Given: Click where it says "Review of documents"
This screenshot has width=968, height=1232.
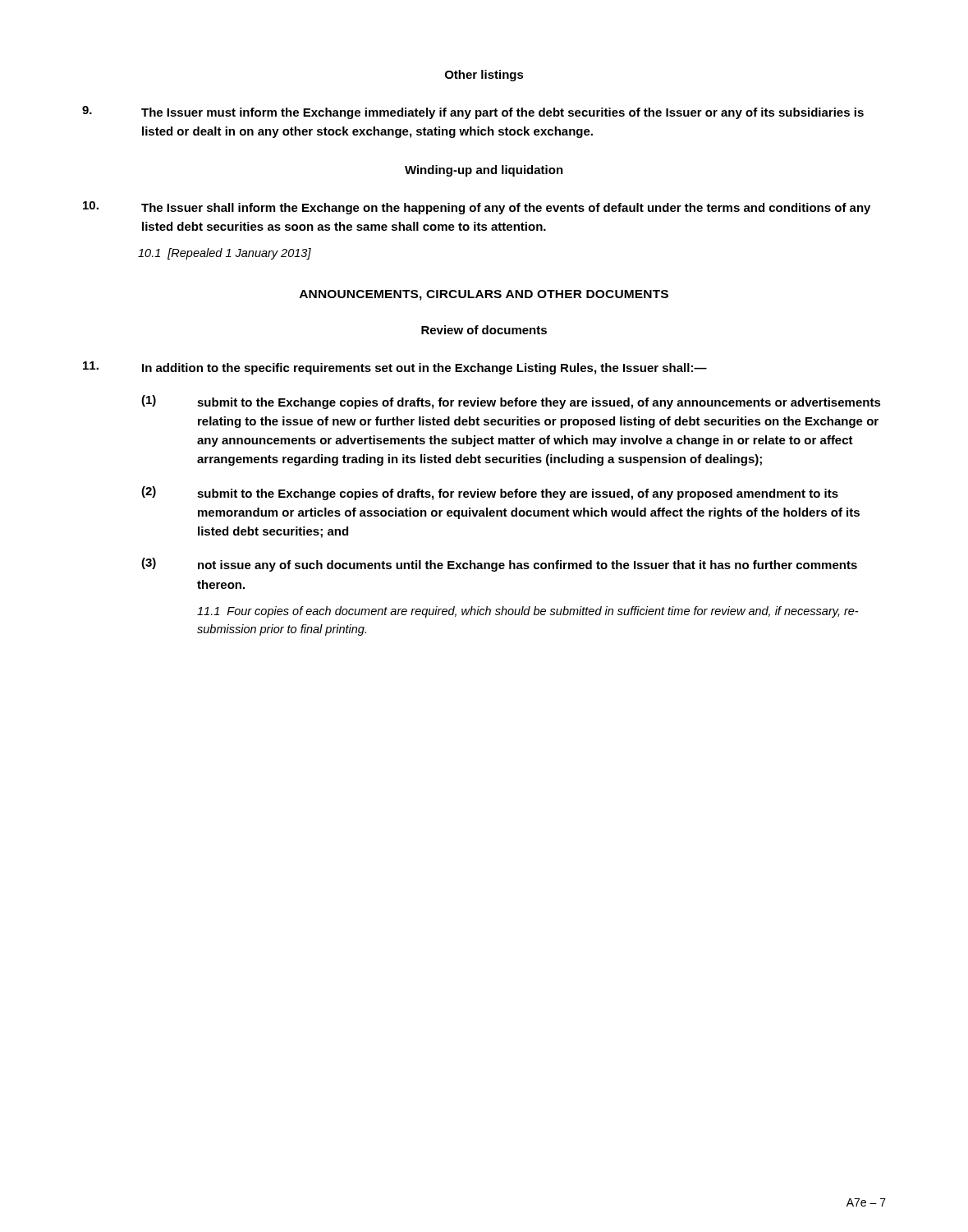Looking at the screenshot, I should click(484, 330).
